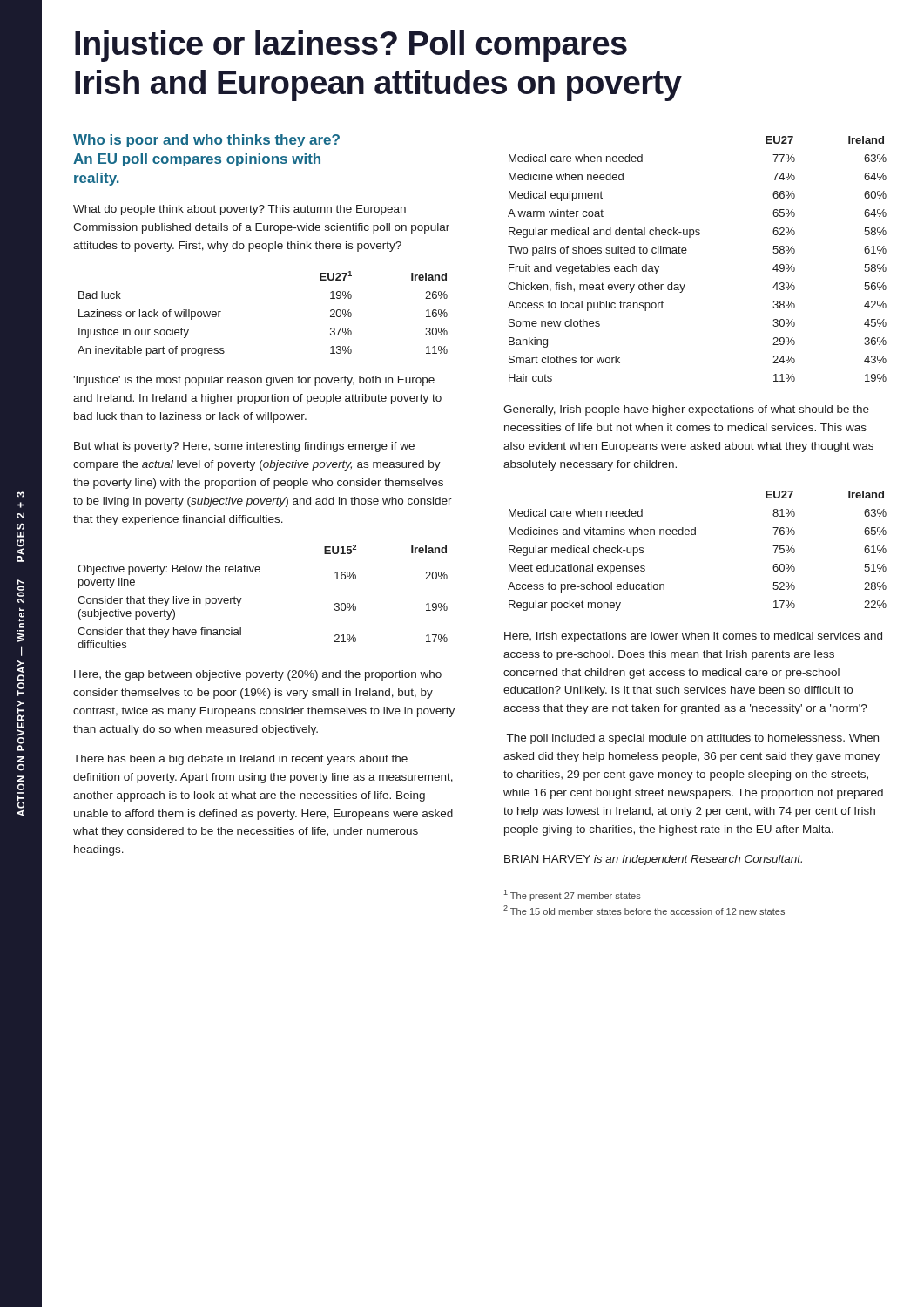This screenshot has height=1307, width=924.
Task: Select the text block that says "Here, Irish expectations are lower when"
Action: pyautogui.click(x=693, y=672)
